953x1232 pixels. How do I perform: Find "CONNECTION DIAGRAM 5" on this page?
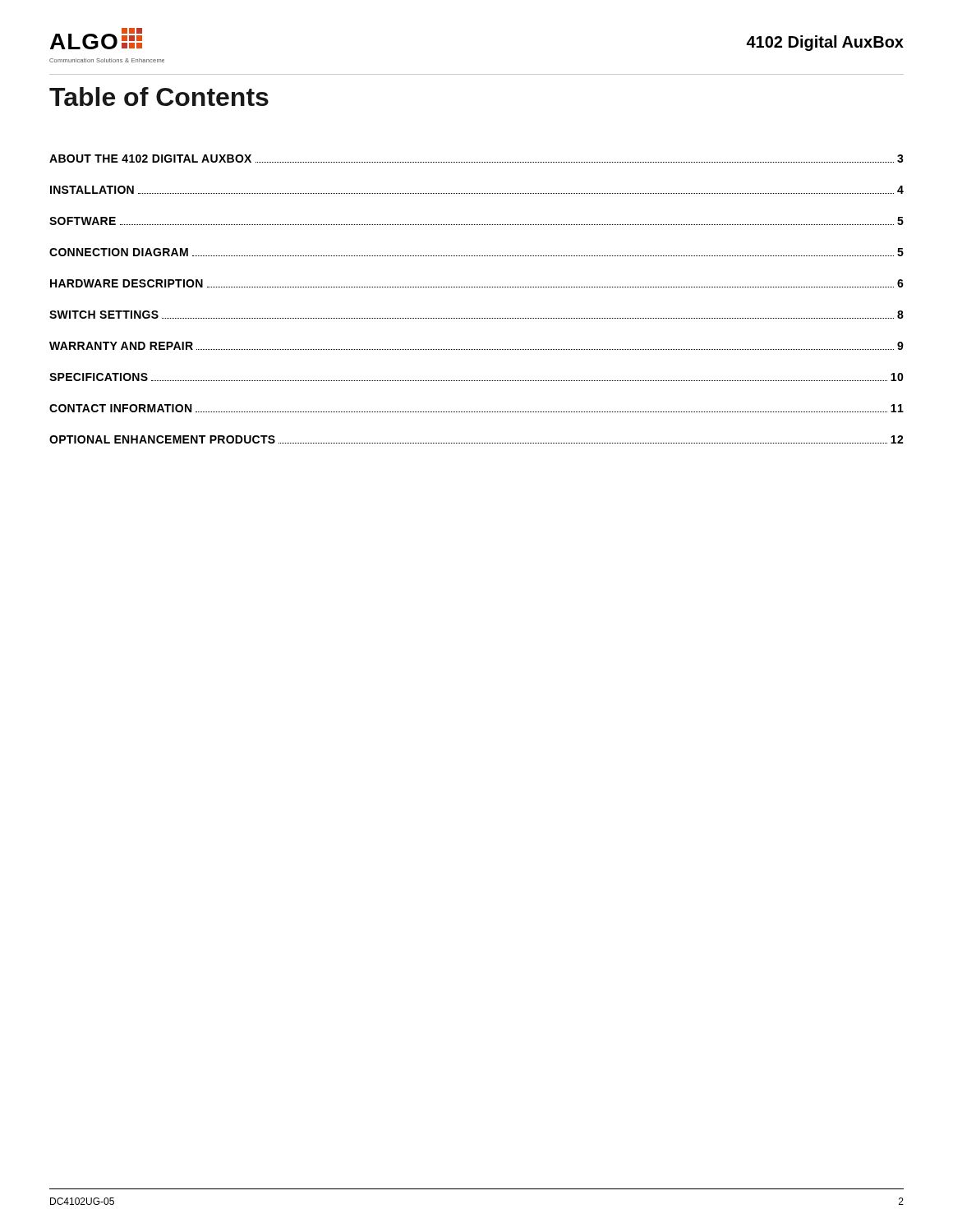point(476,252)
